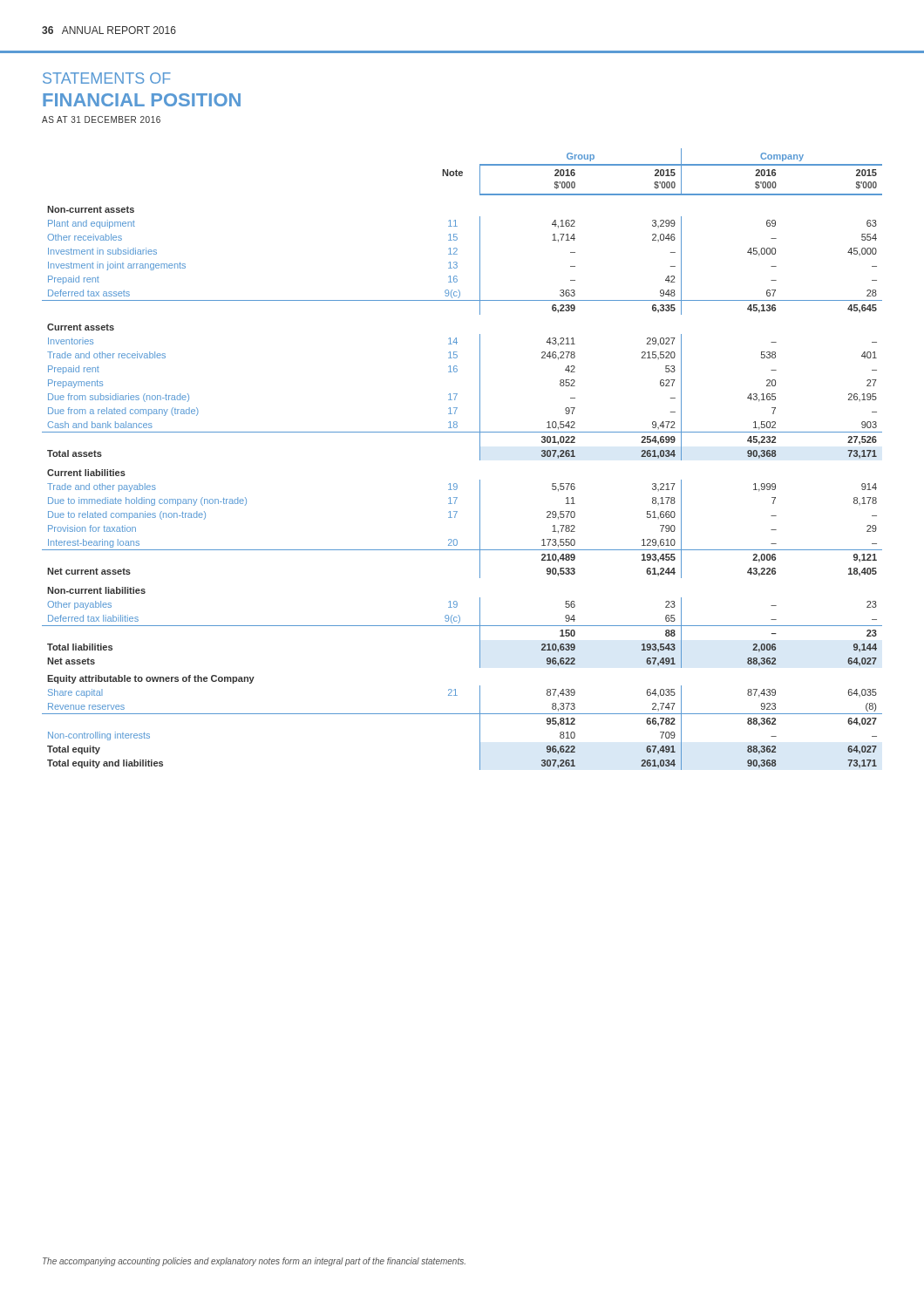The width and height of the screenshot is (924, 1308).
Task: Locate the title
Action: 142,97
